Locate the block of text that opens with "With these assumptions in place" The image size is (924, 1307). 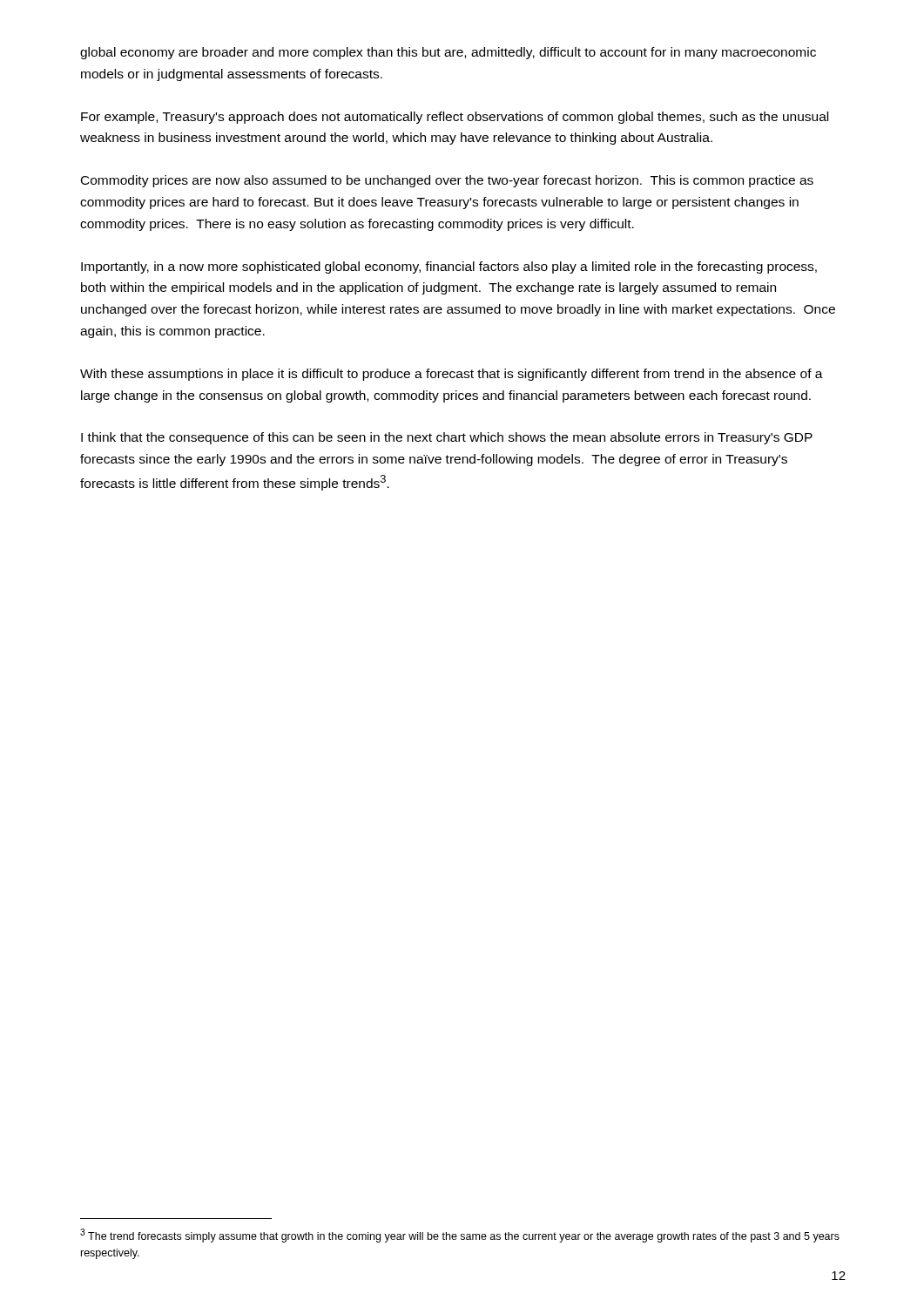point(451,384)
